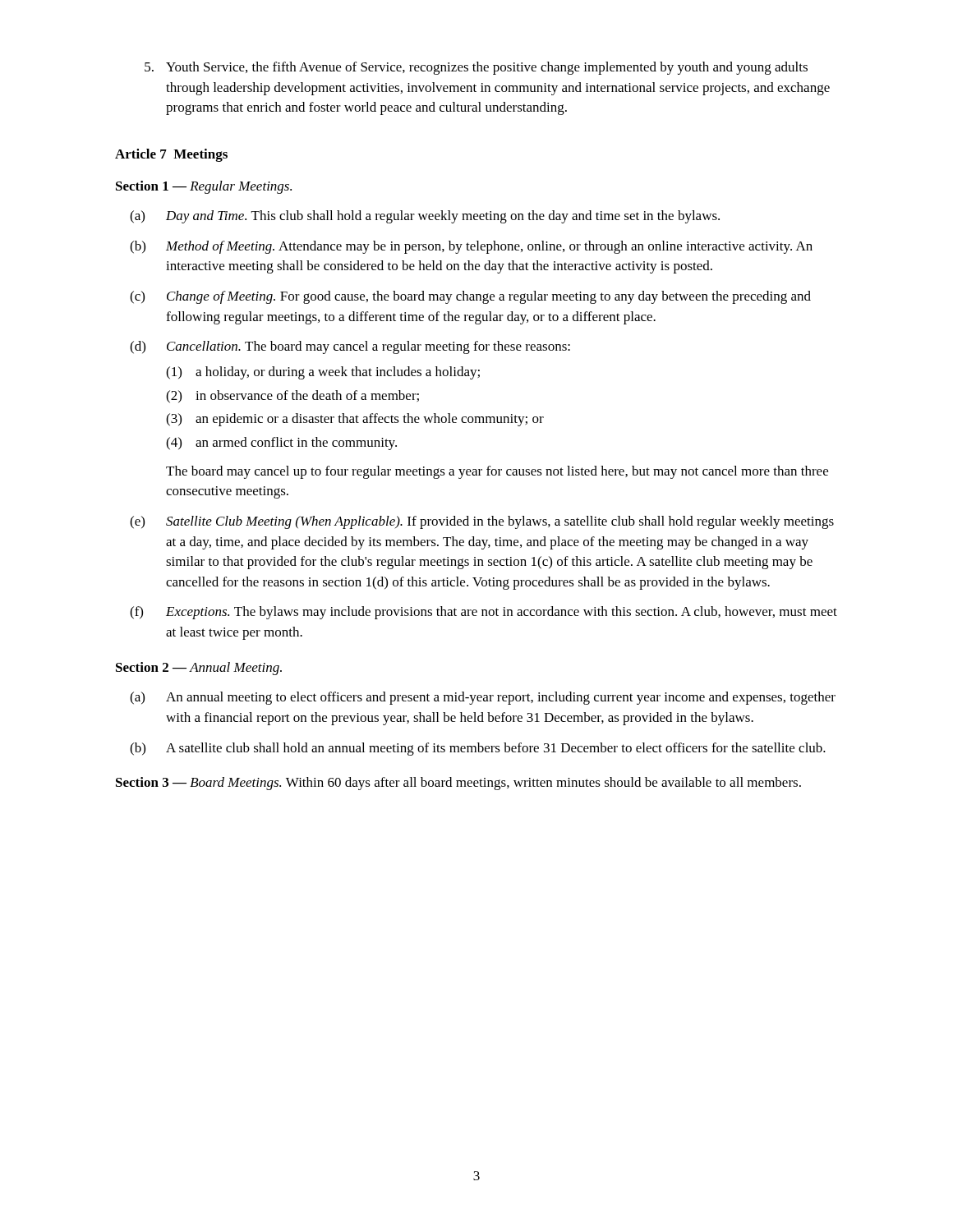Image resolution: width=953 pixels, height=1232 pixels.
Task: Click the passage that begins "(a) Day and Time. This club"
Action: (425, 216)
